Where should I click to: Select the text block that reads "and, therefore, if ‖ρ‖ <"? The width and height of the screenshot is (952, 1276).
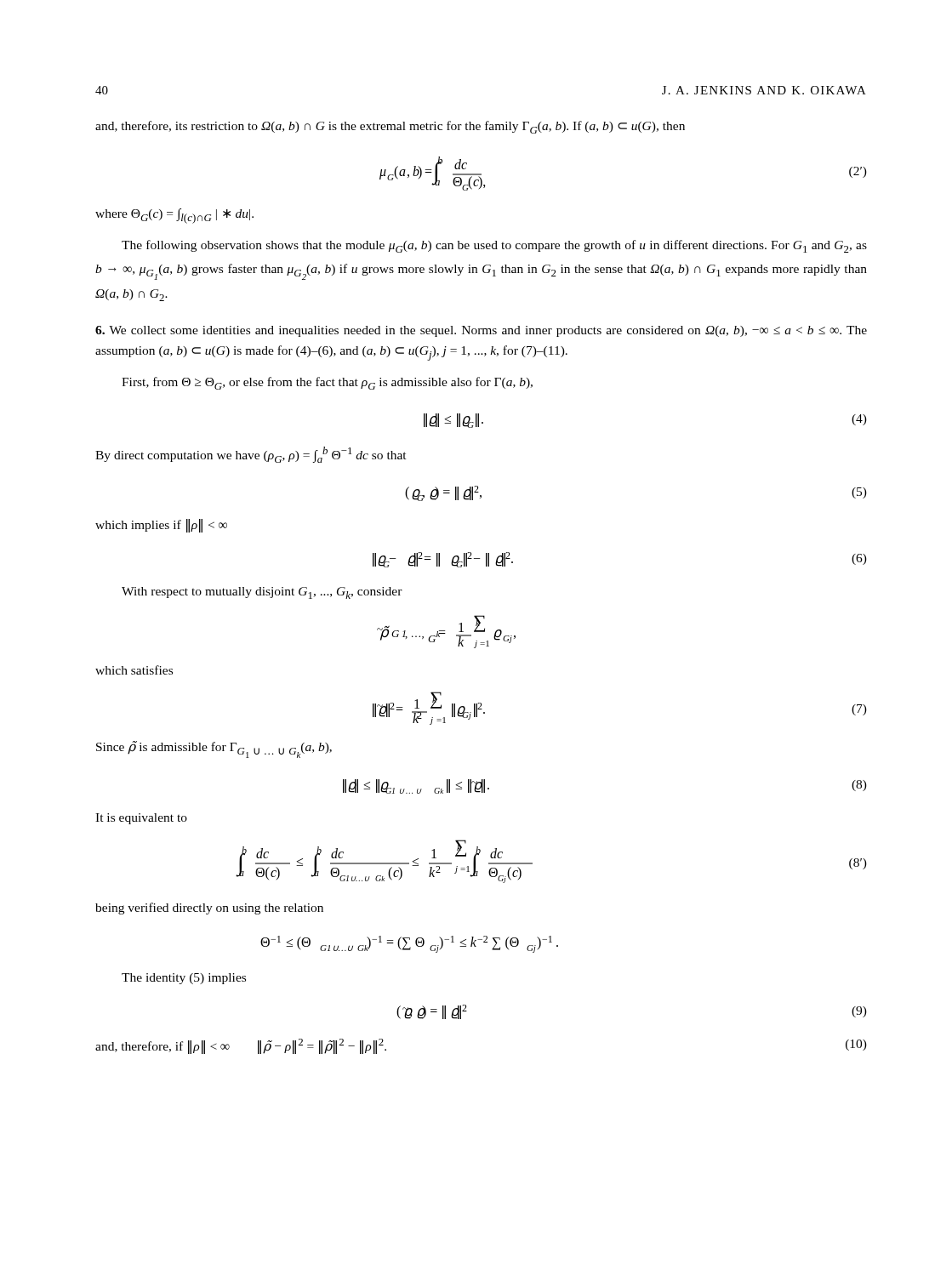tap(167, 1046)
